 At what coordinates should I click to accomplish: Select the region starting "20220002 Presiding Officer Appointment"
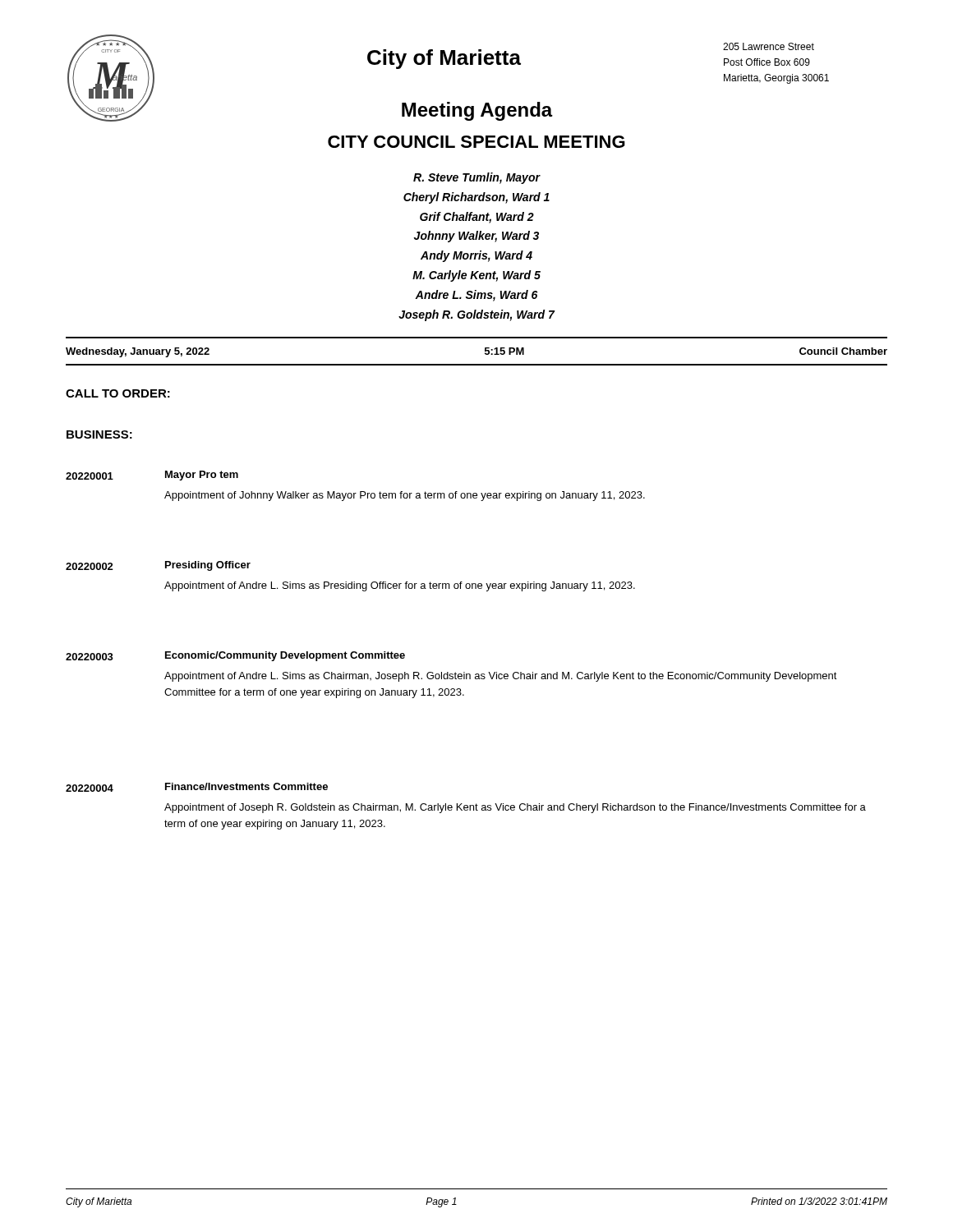click(x=476, y=576)
